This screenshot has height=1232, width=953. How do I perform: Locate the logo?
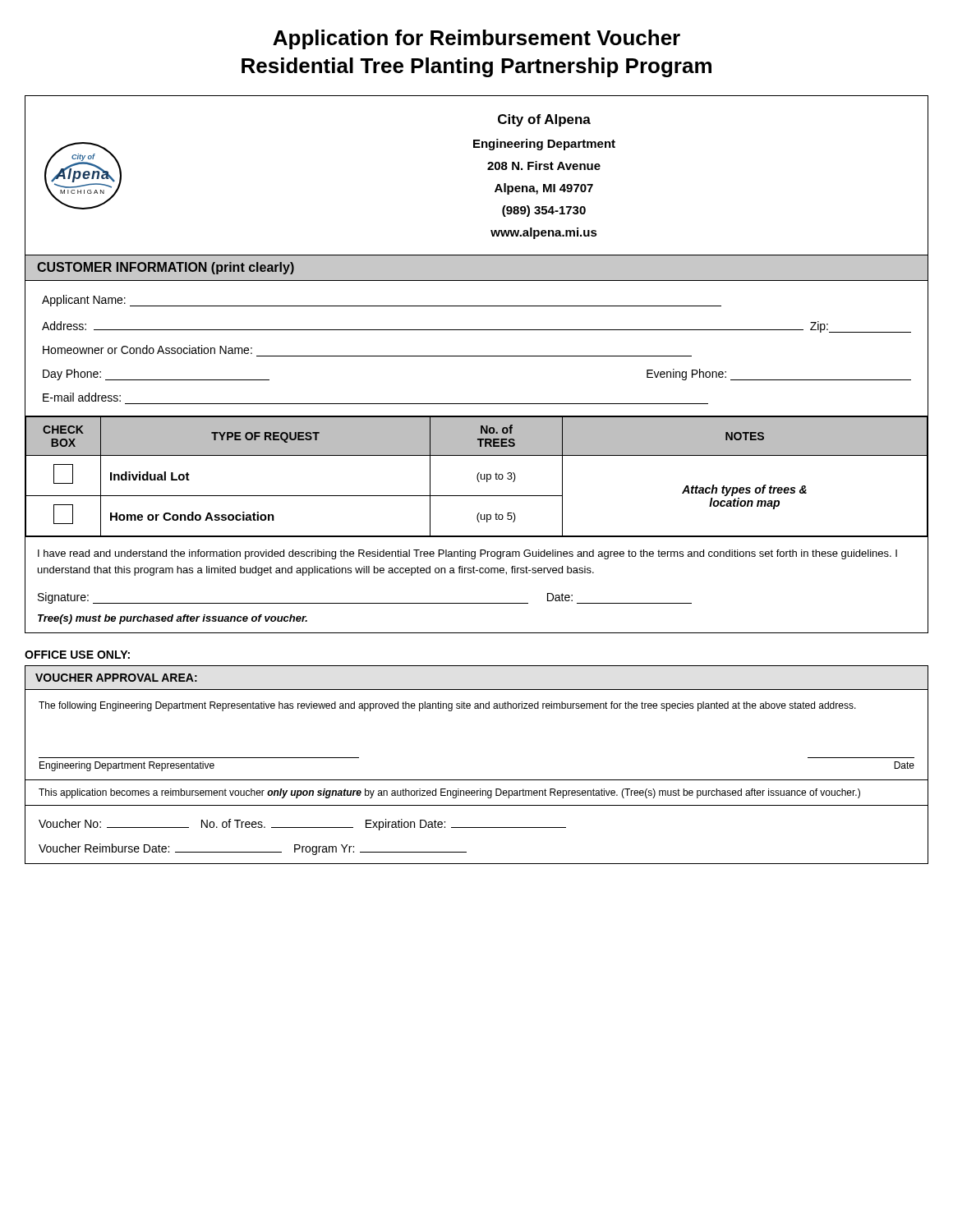pyautogui.click(x=99, y=175)
